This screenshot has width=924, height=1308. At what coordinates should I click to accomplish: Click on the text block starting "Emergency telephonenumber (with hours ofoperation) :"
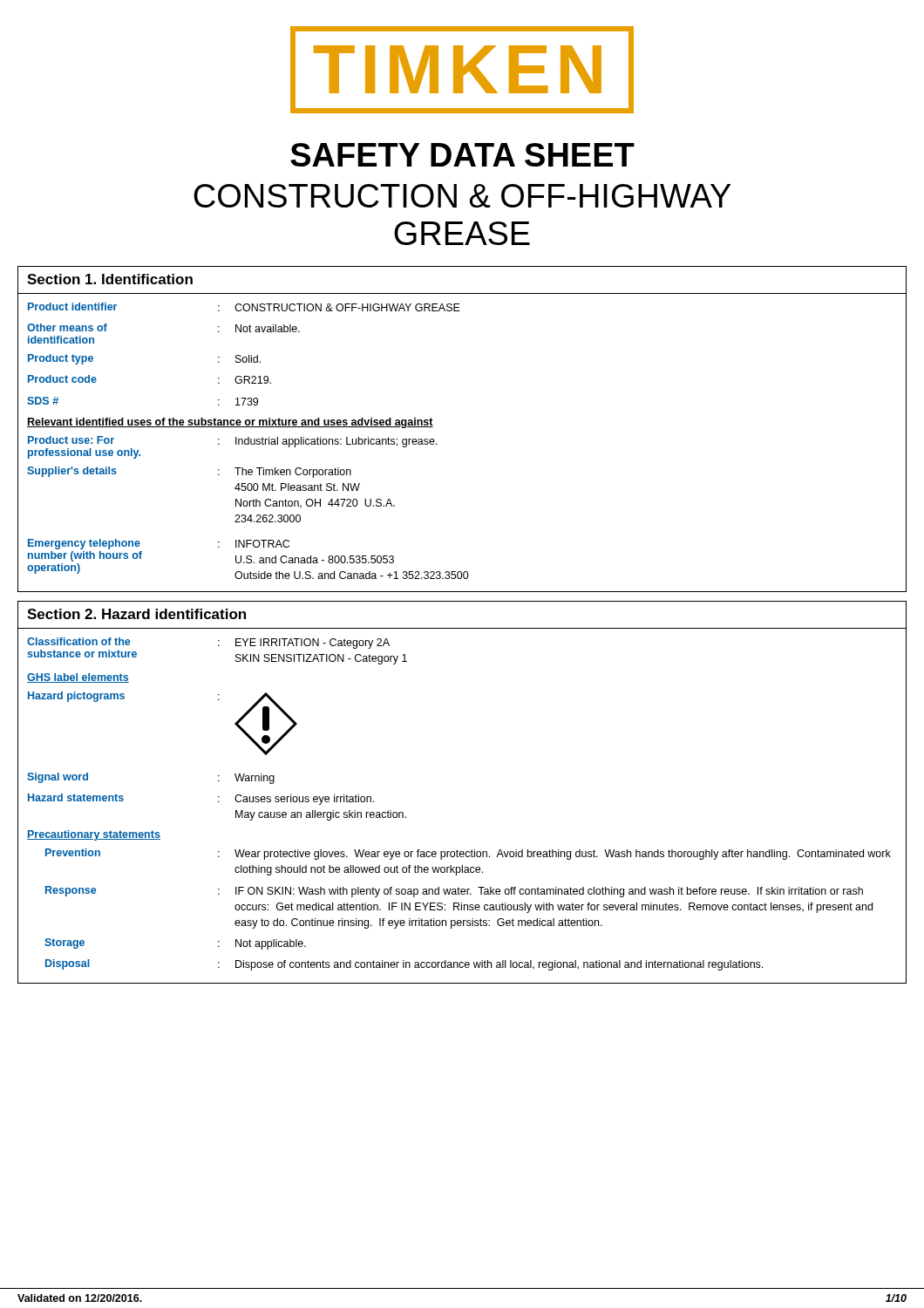coord(462,560)
